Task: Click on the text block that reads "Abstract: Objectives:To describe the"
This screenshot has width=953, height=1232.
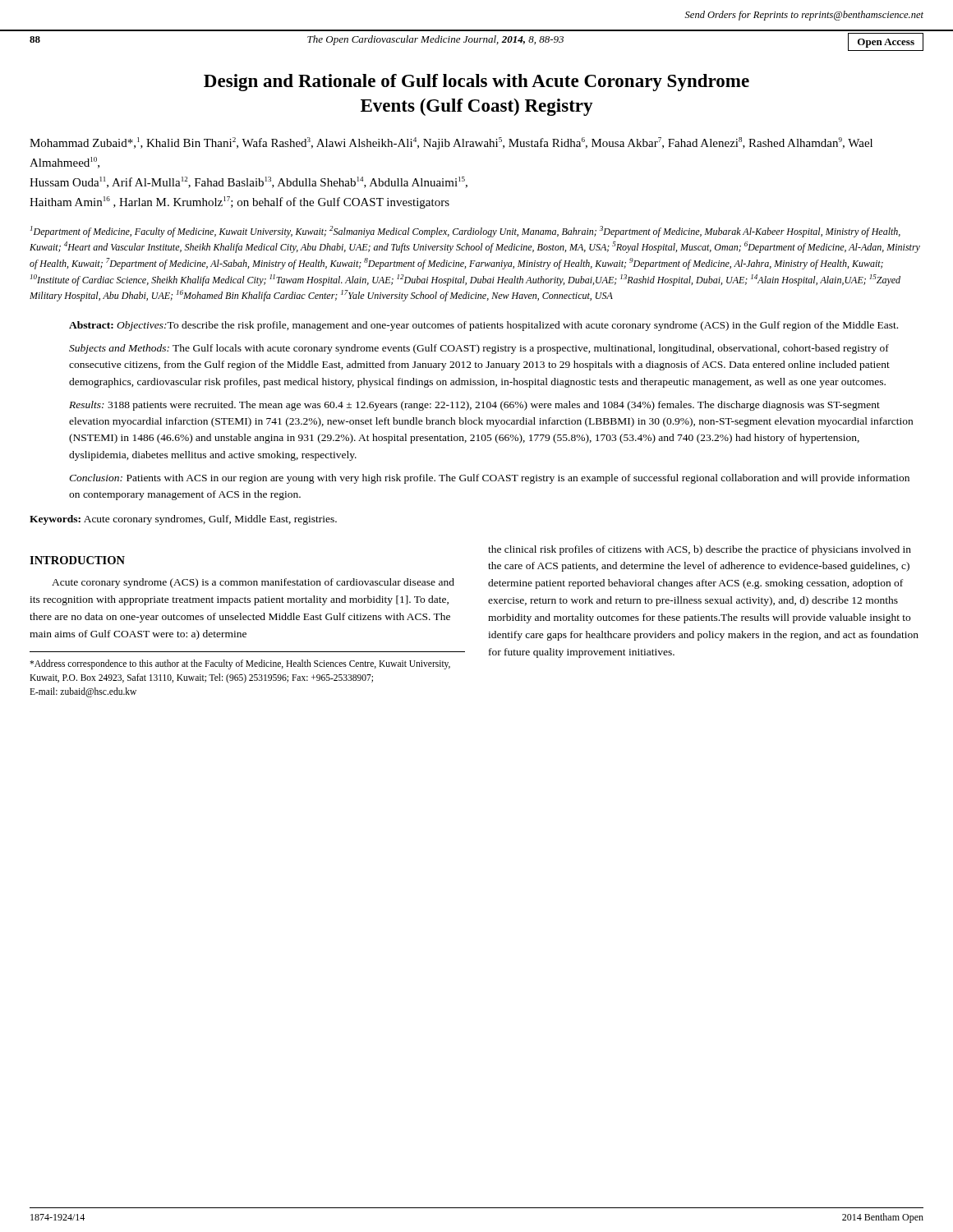Action: pos(495,410)
